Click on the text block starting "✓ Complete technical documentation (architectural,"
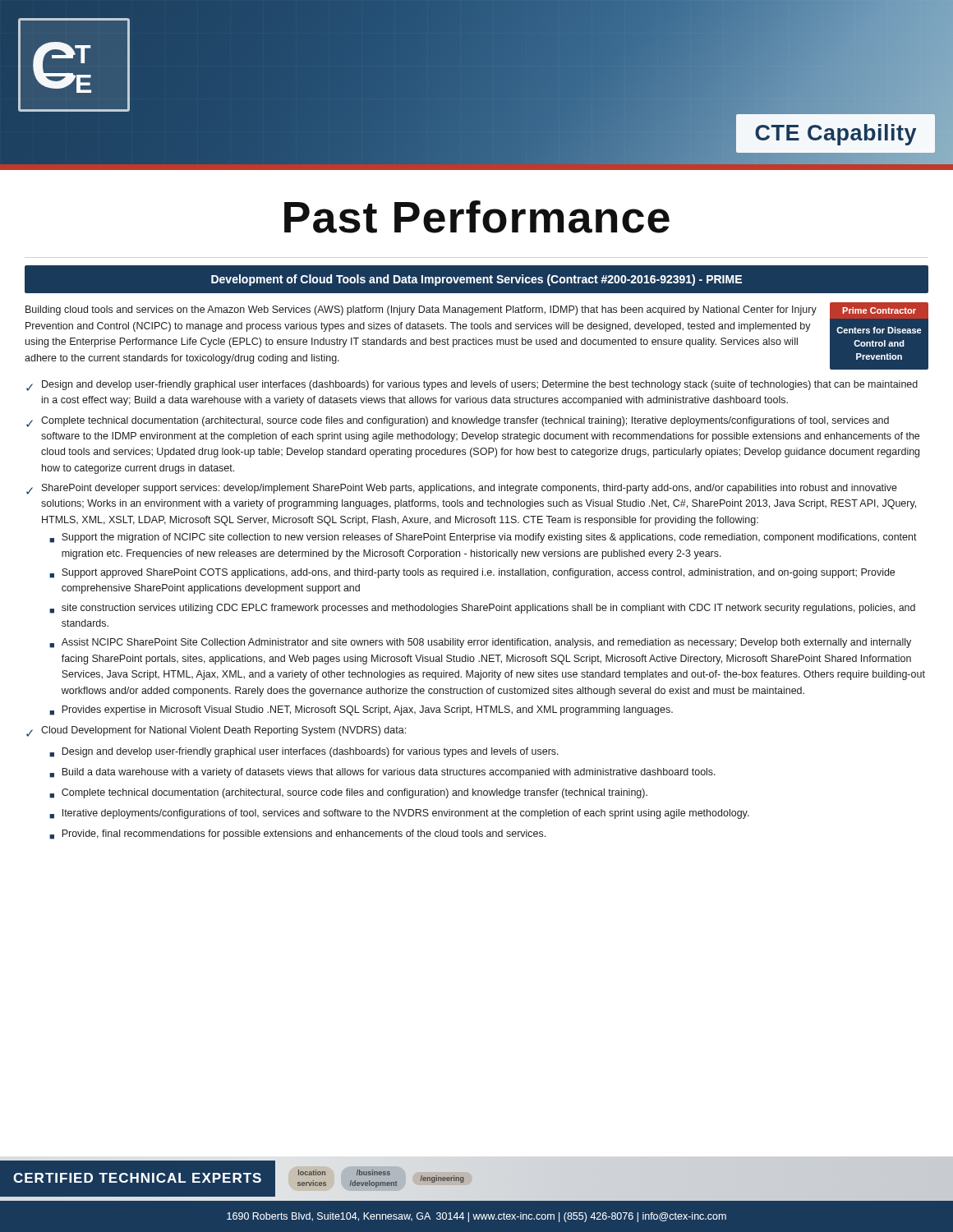This screenshot has height=1232, width=953. tap(476, 445)
